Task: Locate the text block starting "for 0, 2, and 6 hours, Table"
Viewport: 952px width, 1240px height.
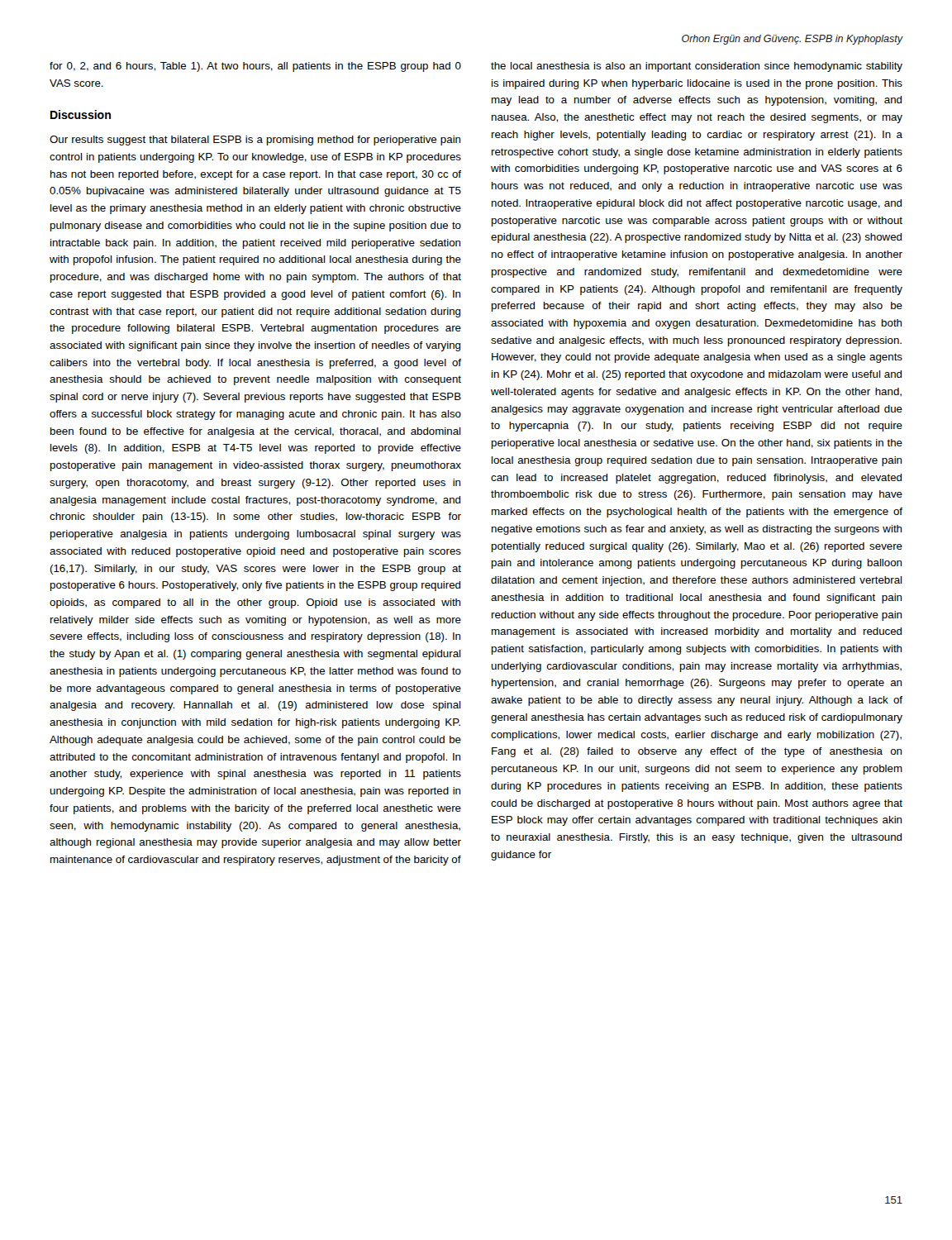Action: pyautogui.click(x=255, y=74)
